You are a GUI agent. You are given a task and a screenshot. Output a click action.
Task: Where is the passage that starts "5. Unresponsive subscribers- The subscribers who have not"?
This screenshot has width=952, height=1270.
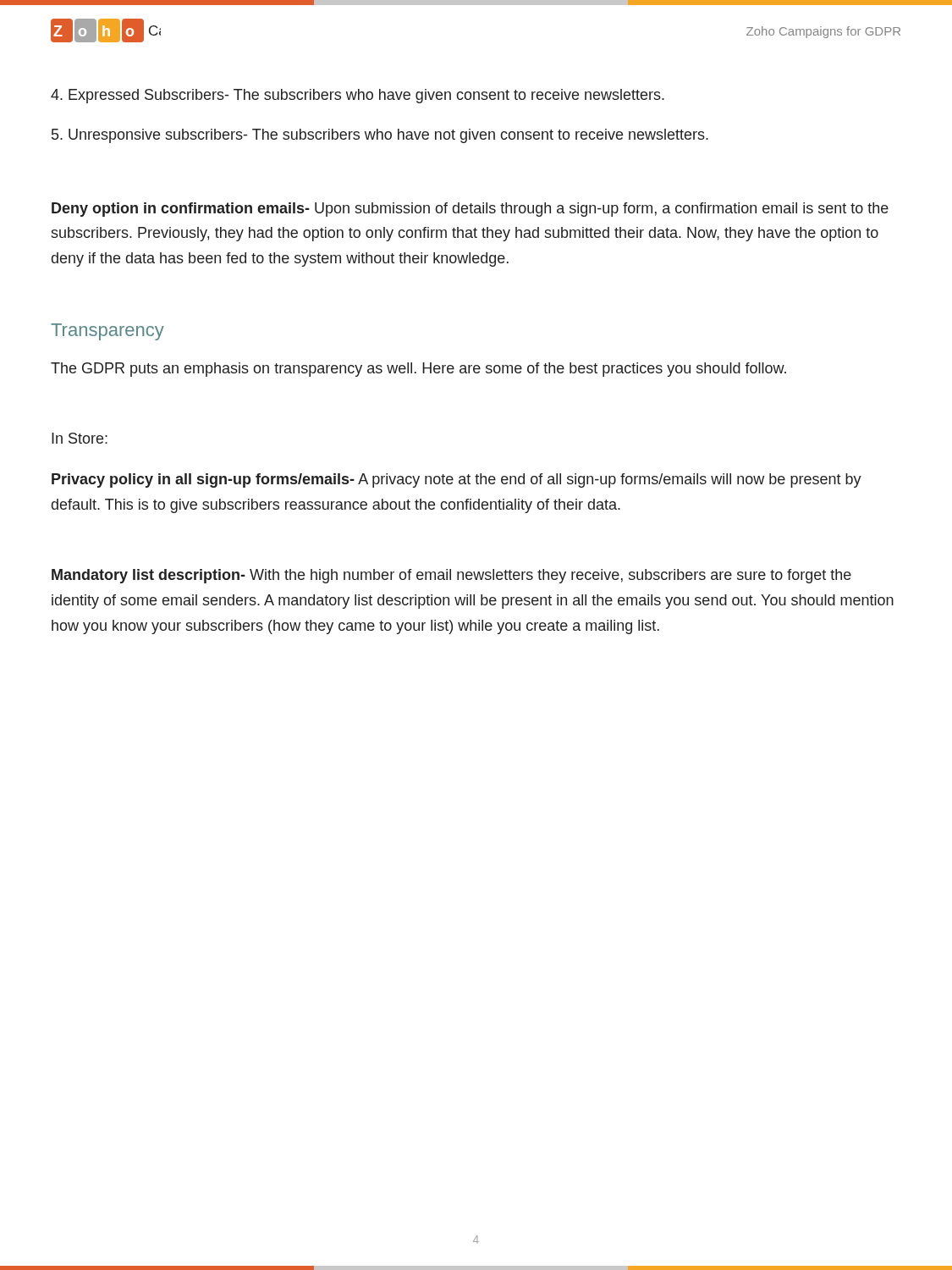476,135
